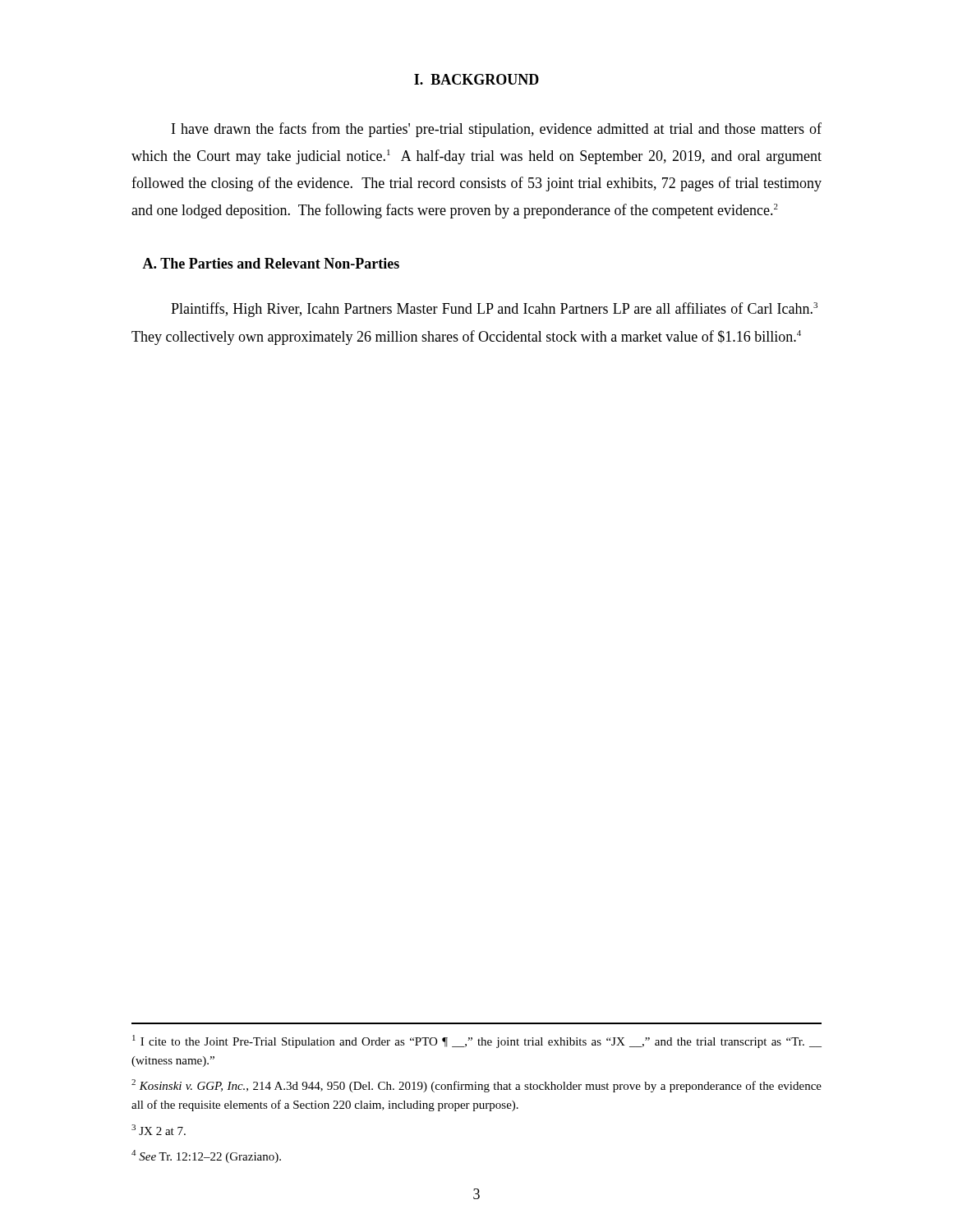Where is the passage that starts "1 I cite to the"?

(476, 1049)
